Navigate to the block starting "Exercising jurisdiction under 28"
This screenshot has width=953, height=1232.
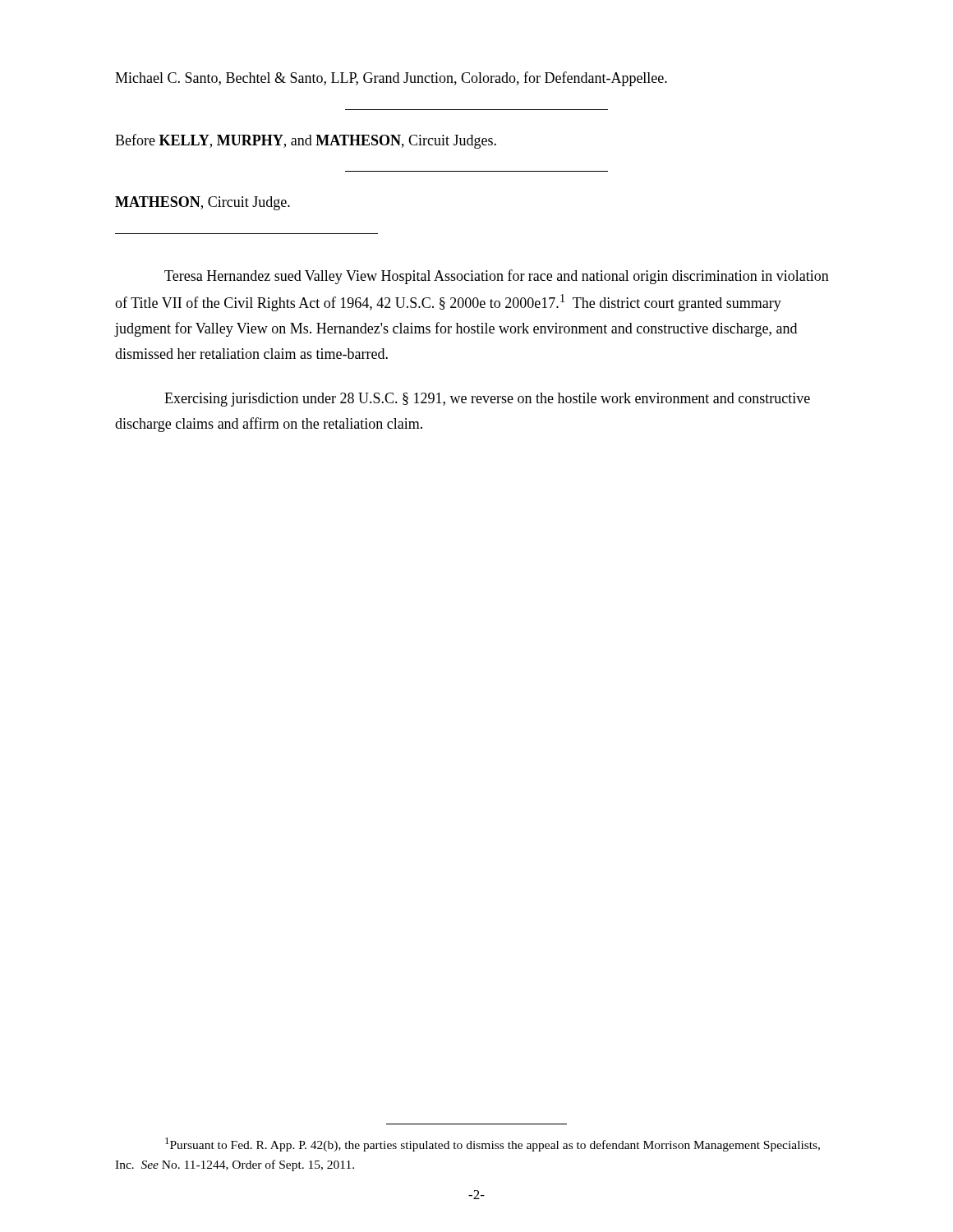pyautogui.click(x=463, y=411)
